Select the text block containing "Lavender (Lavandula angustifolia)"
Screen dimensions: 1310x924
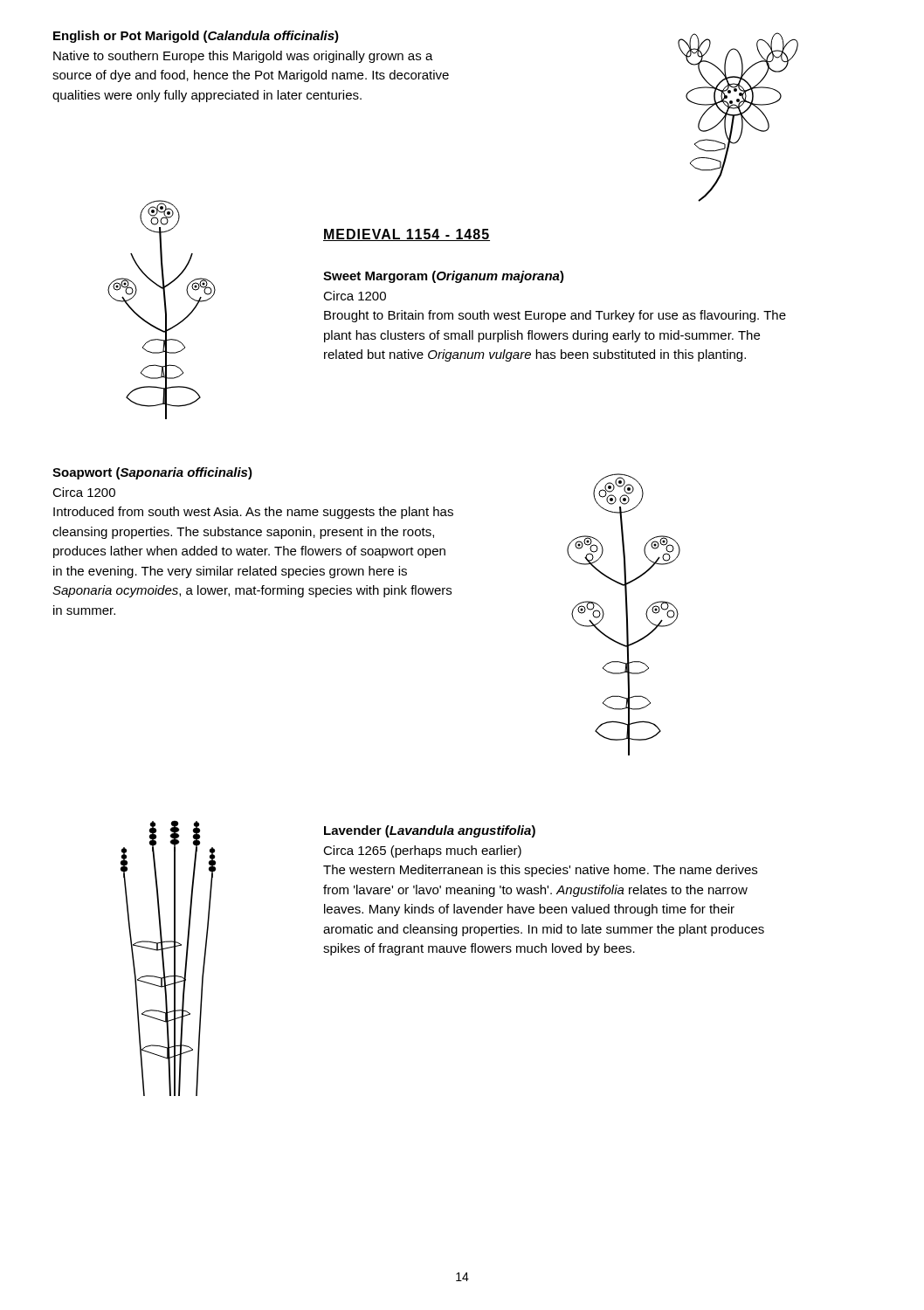pos(544,889)
